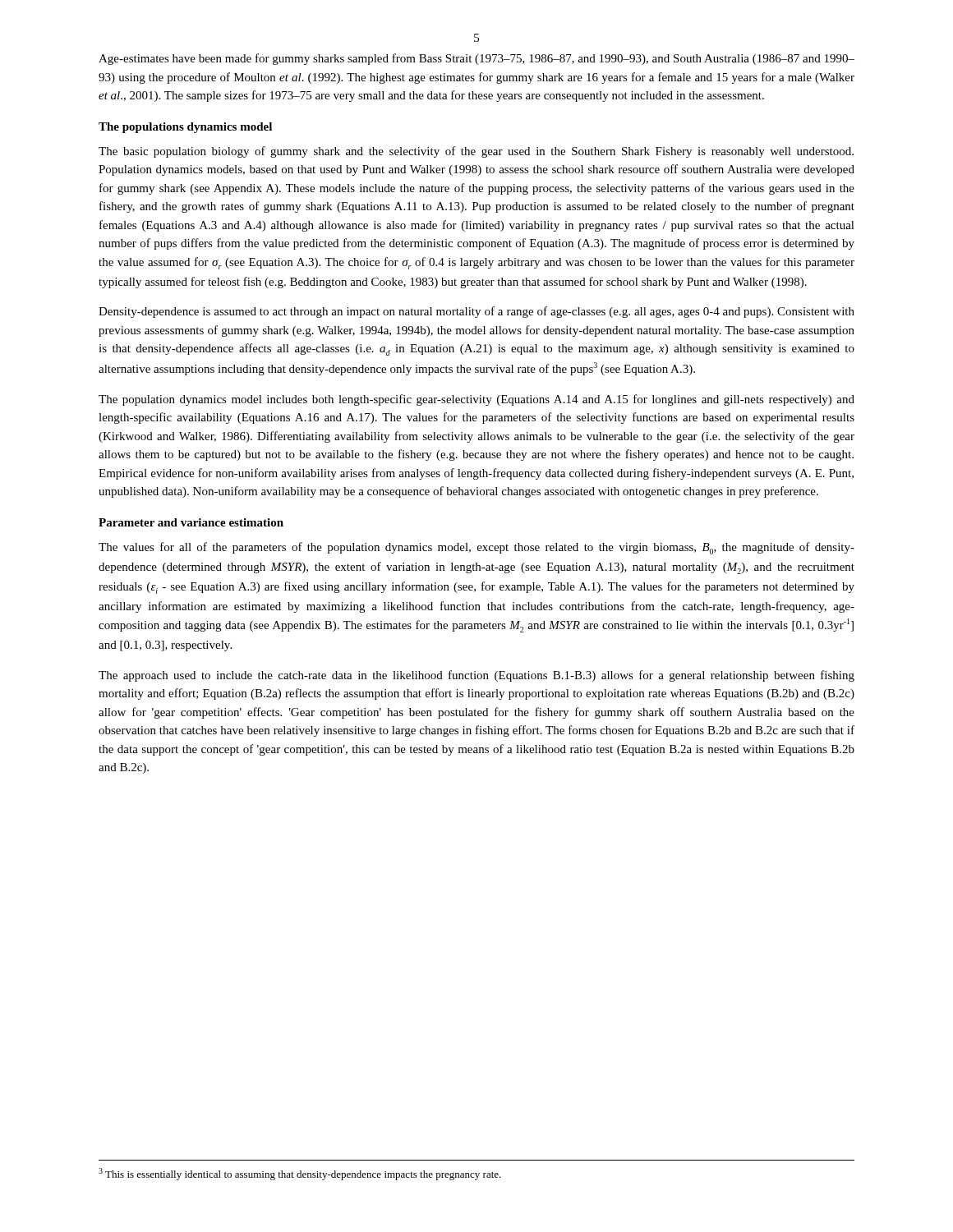Image resolution: width=953 pixels, height=1232 pixels.
Task: Find the text block with the text "The approach used to"
Action: pyautogui.click(x=476, y=721)
